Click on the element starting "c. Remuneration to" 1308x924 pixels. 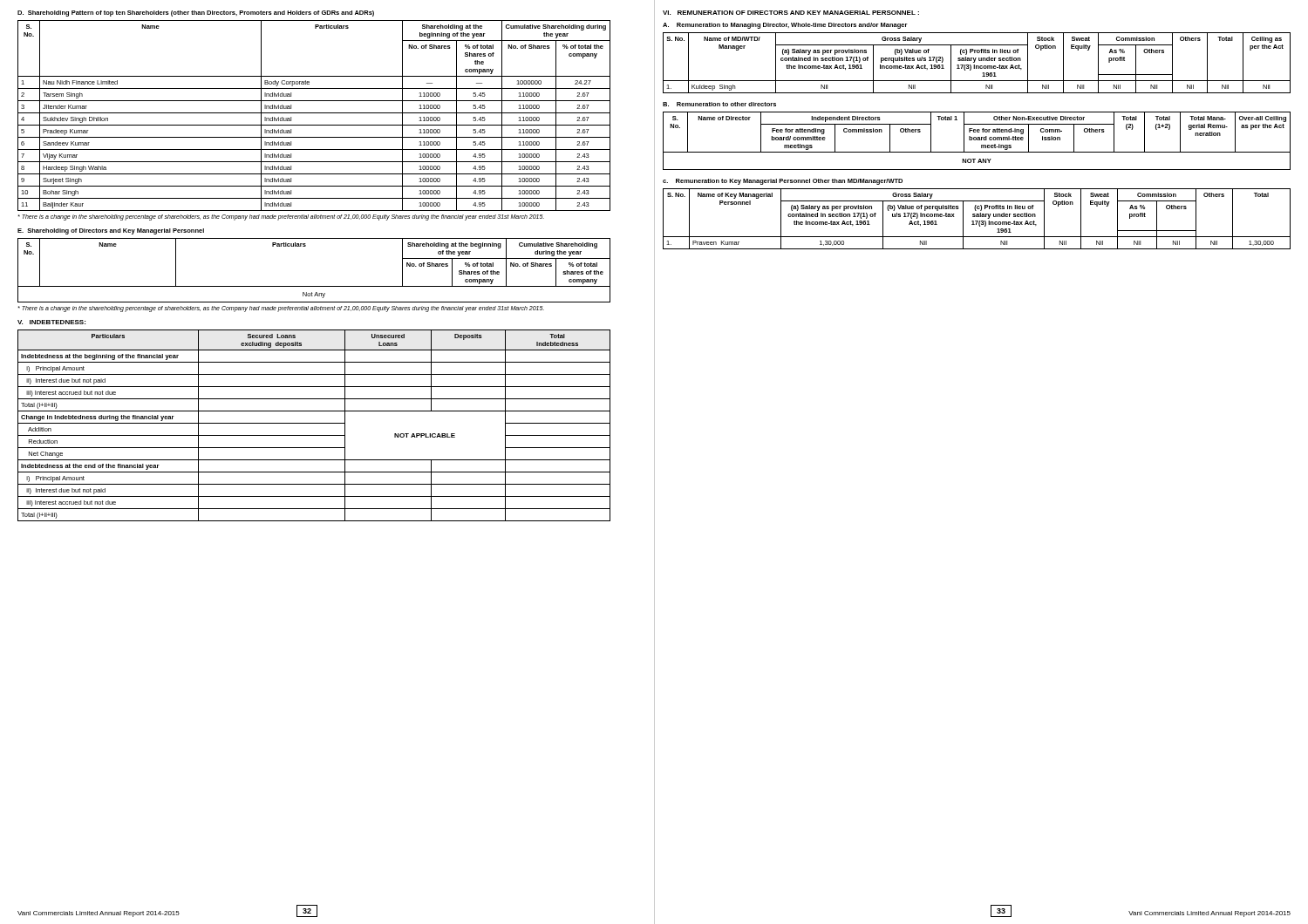[x=783, y=181]
